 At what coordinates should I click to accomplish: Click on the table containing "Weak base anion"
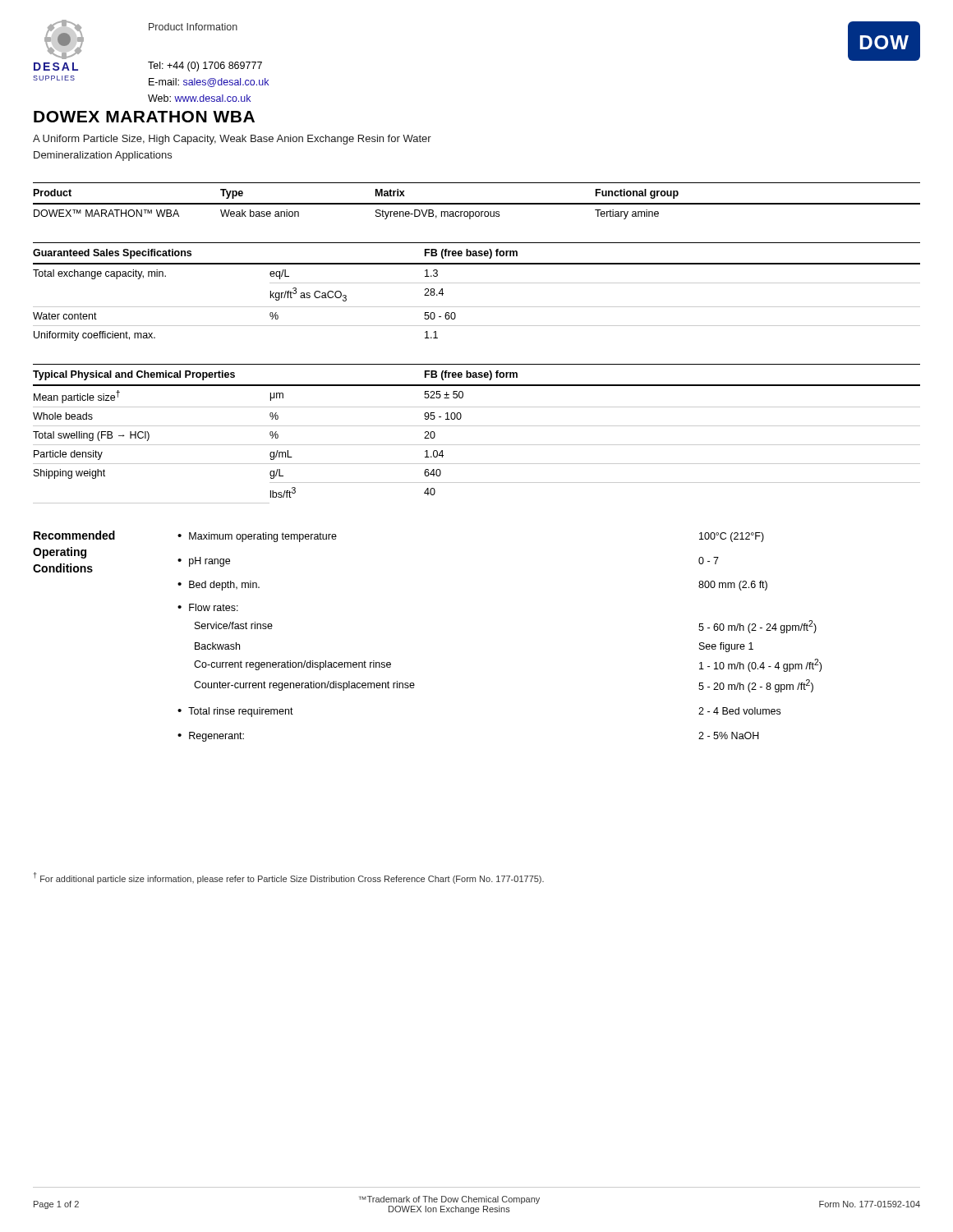point(476,202)
